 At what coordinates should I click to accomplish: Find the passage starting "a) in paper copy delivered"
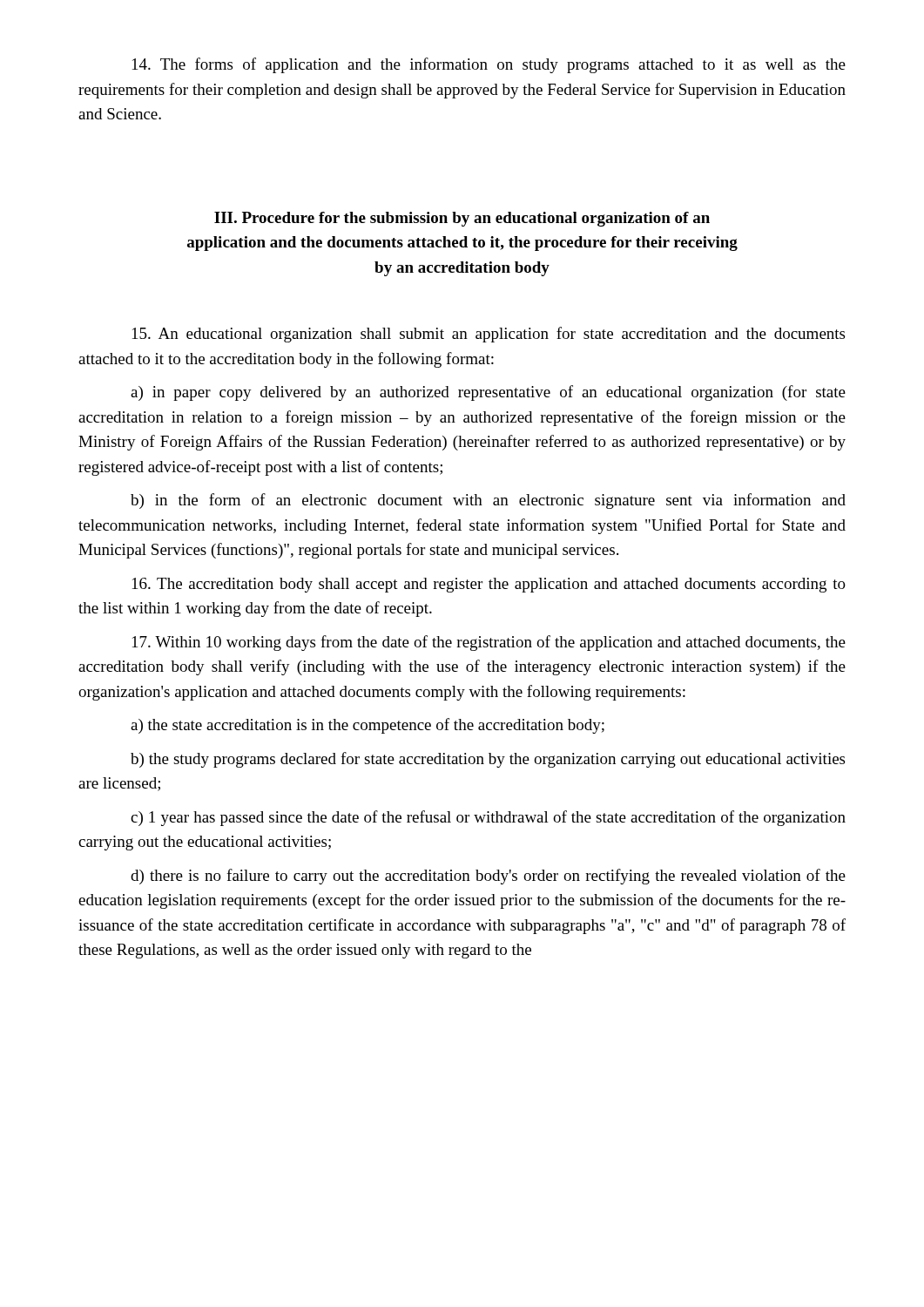point(462,429)
